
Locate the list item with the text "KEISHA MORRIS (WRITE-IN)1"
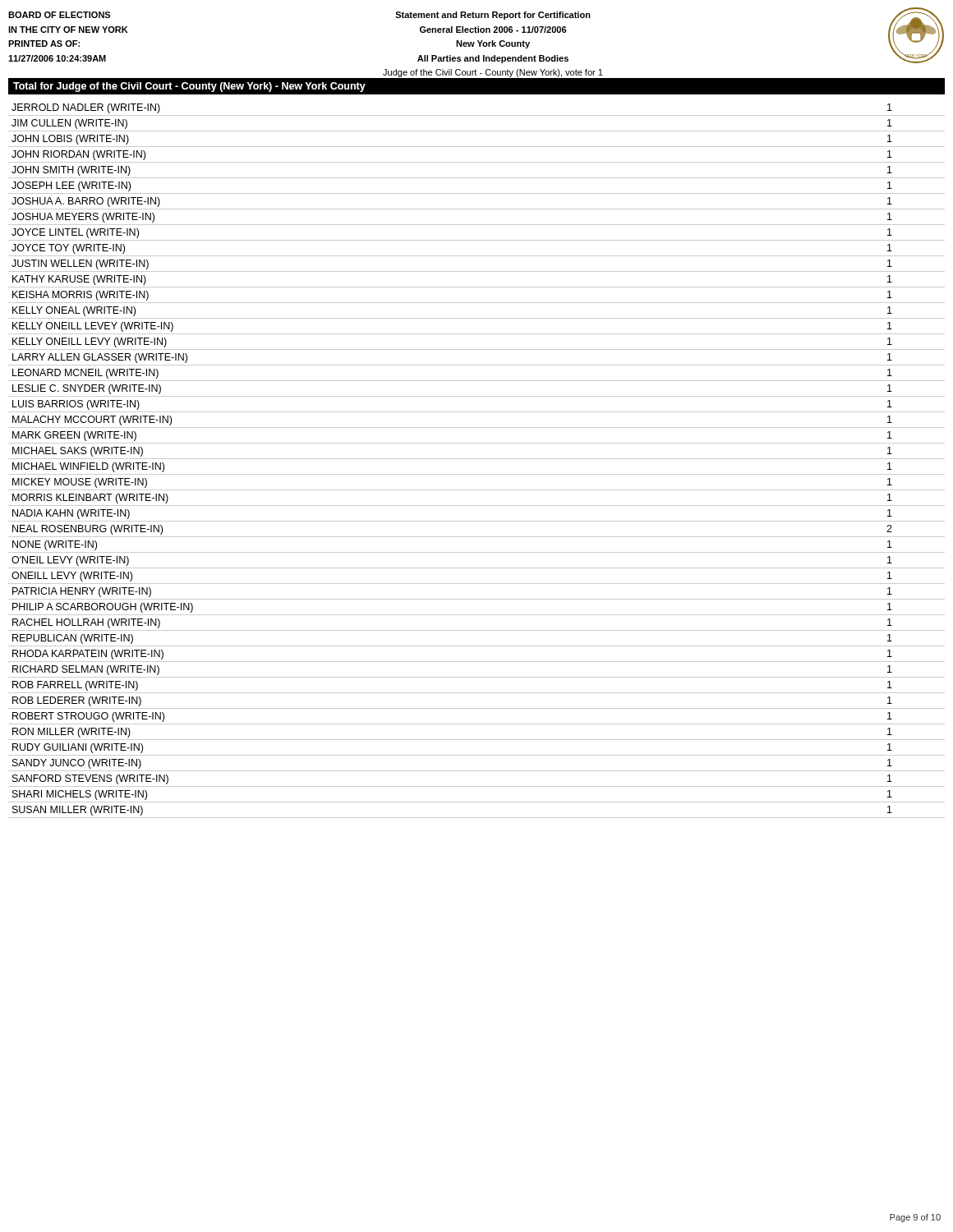coord(476,295)
